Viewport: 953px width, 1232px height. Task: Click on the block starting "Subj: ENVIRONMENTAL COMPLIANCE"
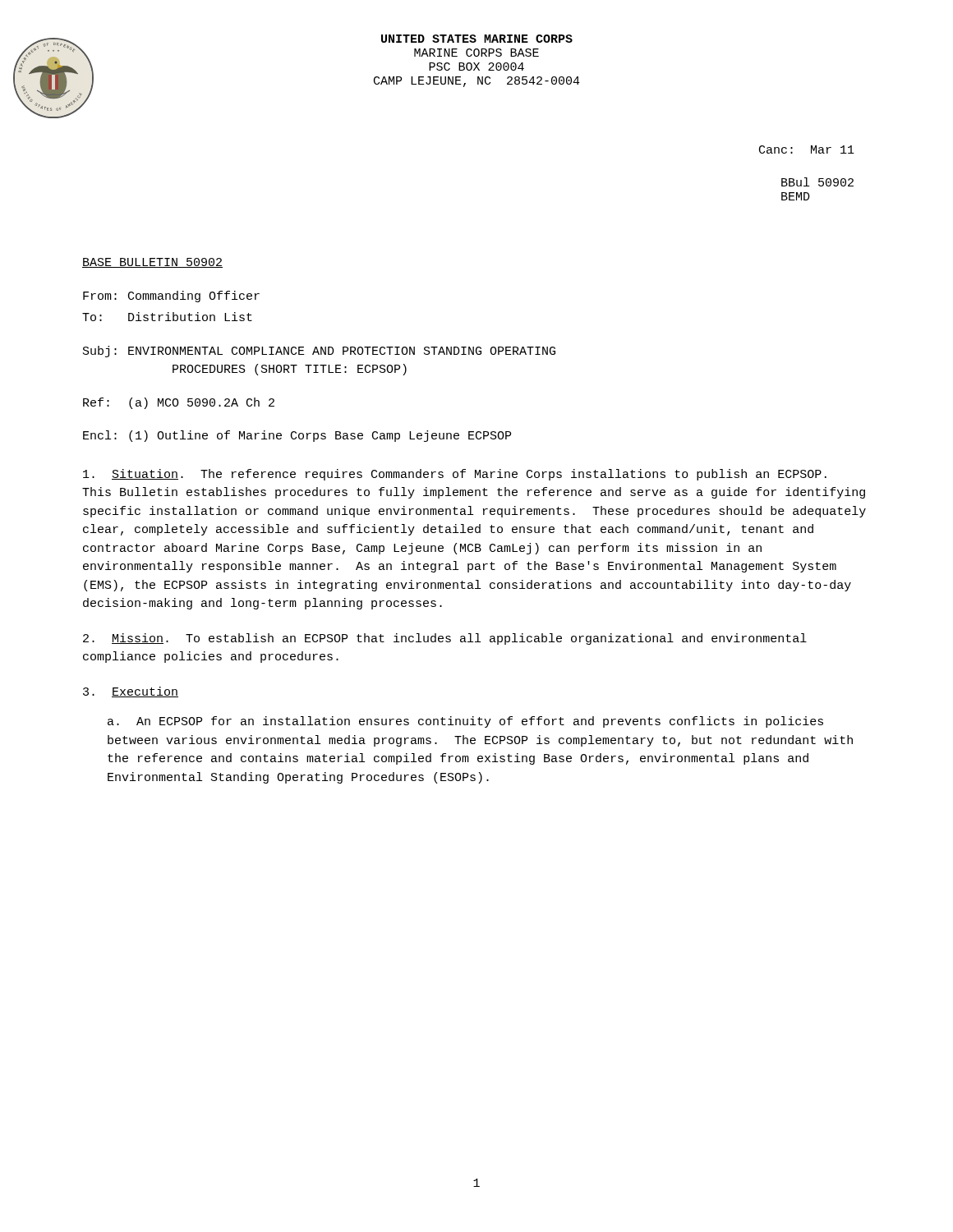pyautogui.click(x=476, y=361)
